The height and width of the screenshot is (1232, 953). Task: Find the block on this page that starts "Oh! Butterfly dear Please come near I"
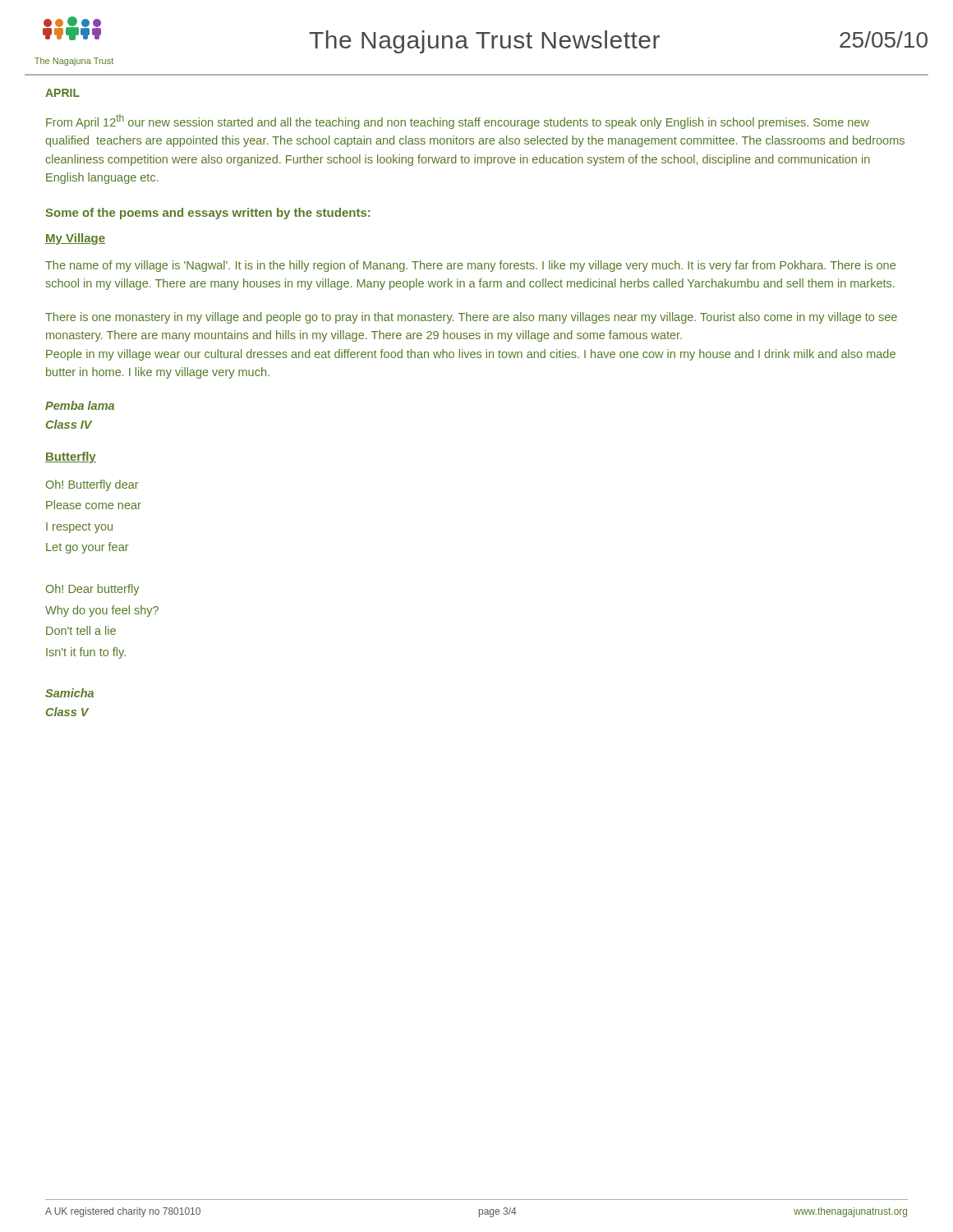93,516
